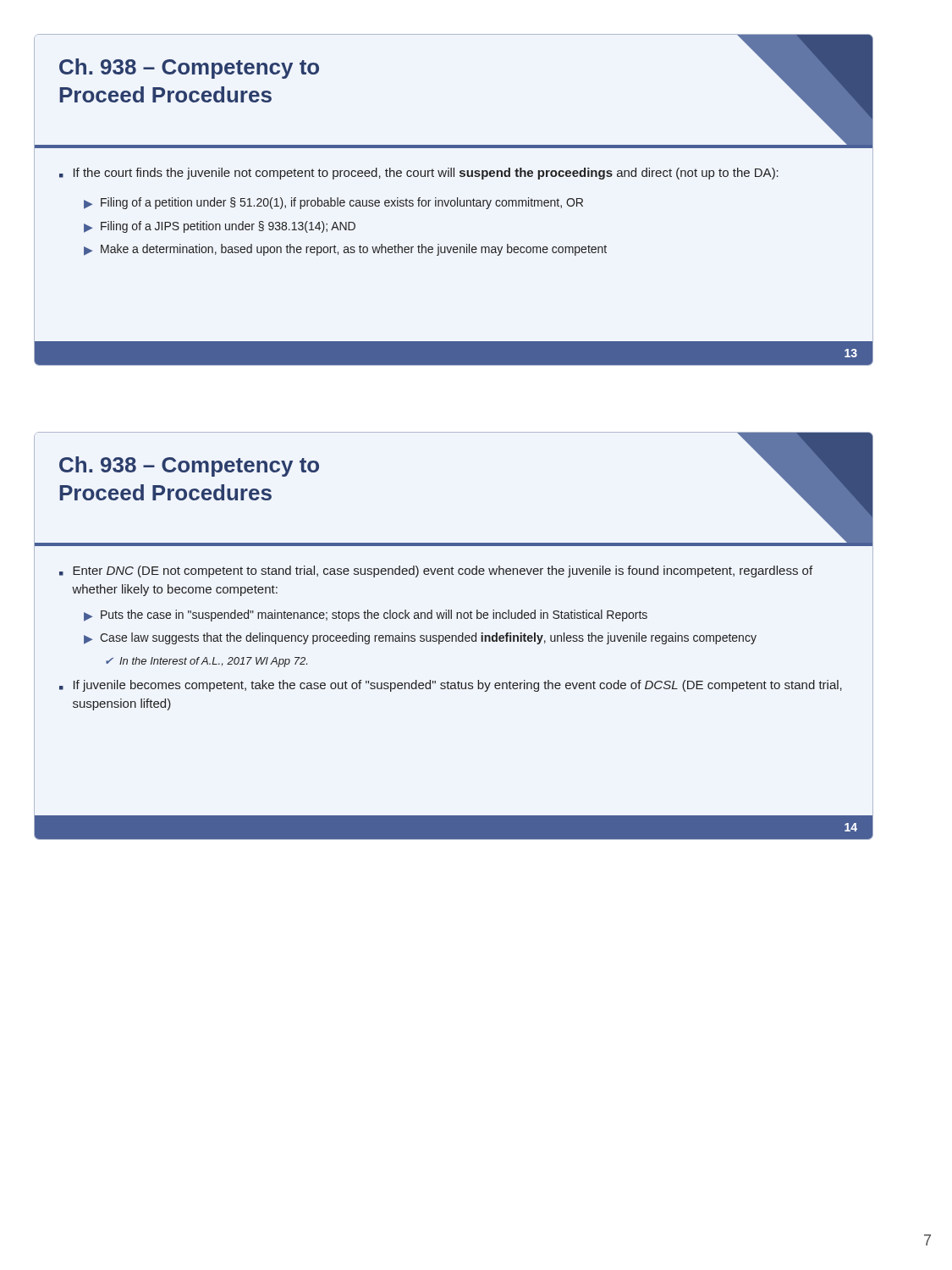Click on the element starting "▶ Make a determination, based upon"
The width and height of the screenshot is (952, 1270).
tap(345, 250)
